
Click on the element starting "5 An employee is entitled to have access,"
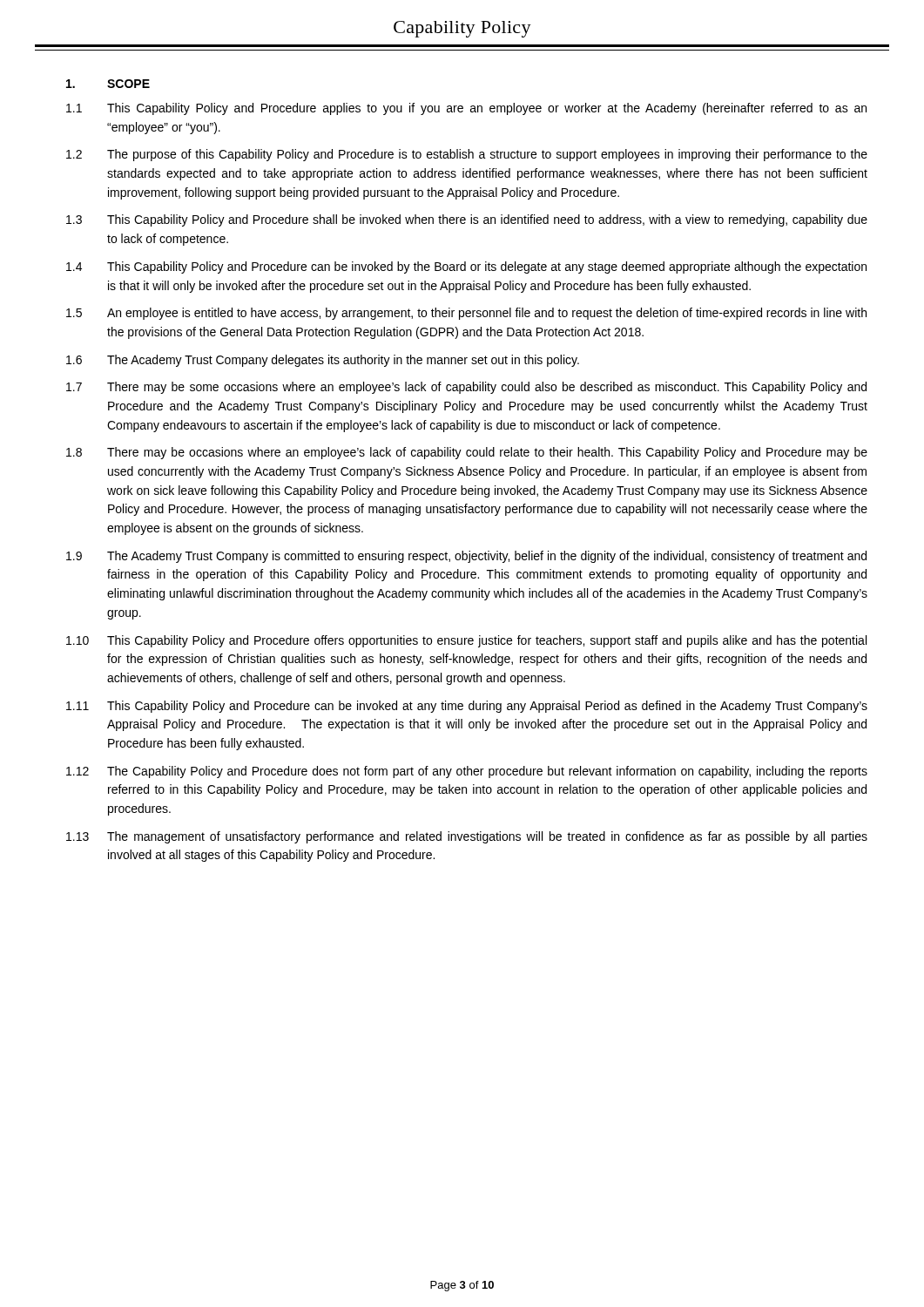[466, 323]
